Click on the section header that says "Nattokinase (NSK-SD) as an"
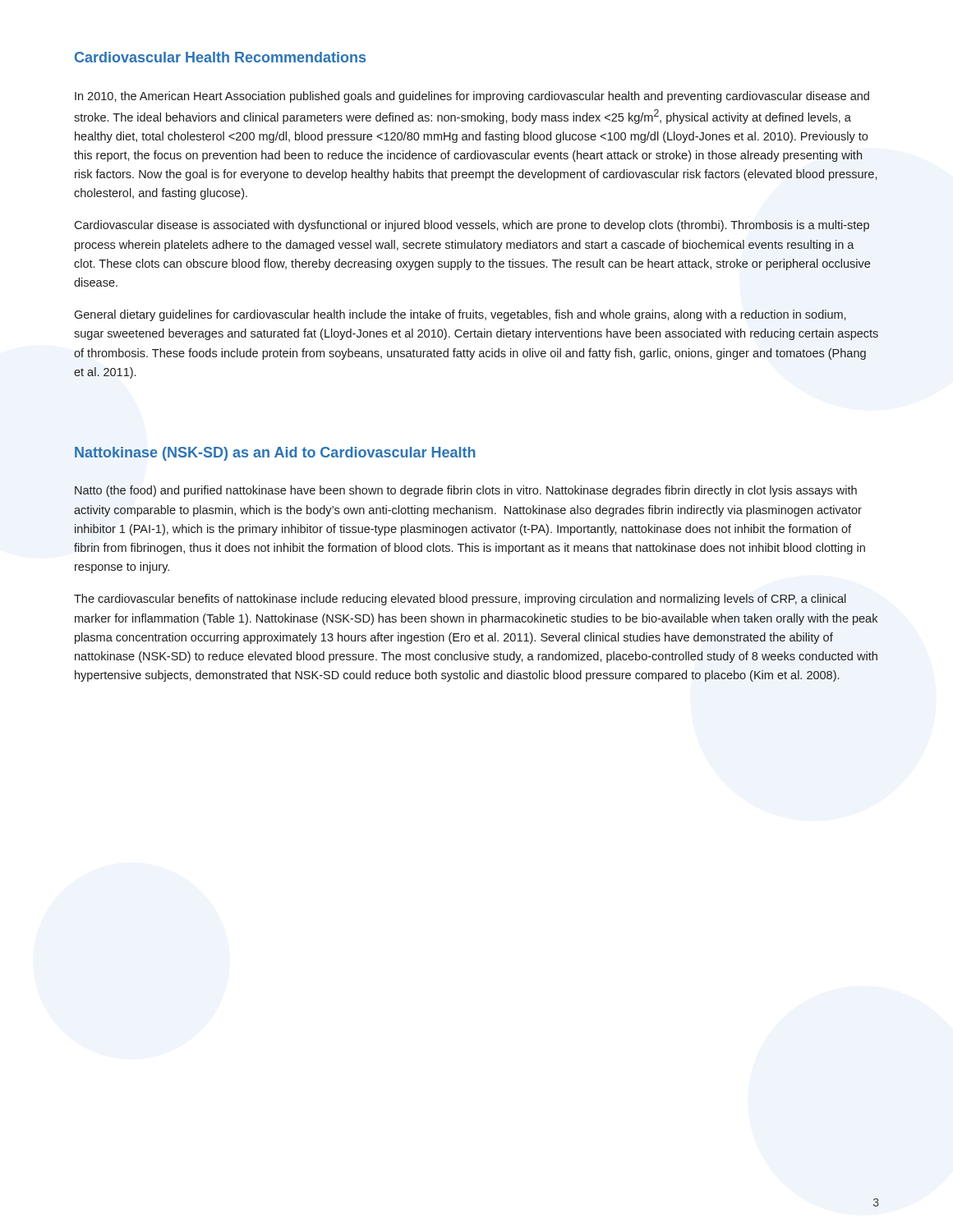This screenshot has width=953, height=1232. pyautogui.click(x=275, y=453)
